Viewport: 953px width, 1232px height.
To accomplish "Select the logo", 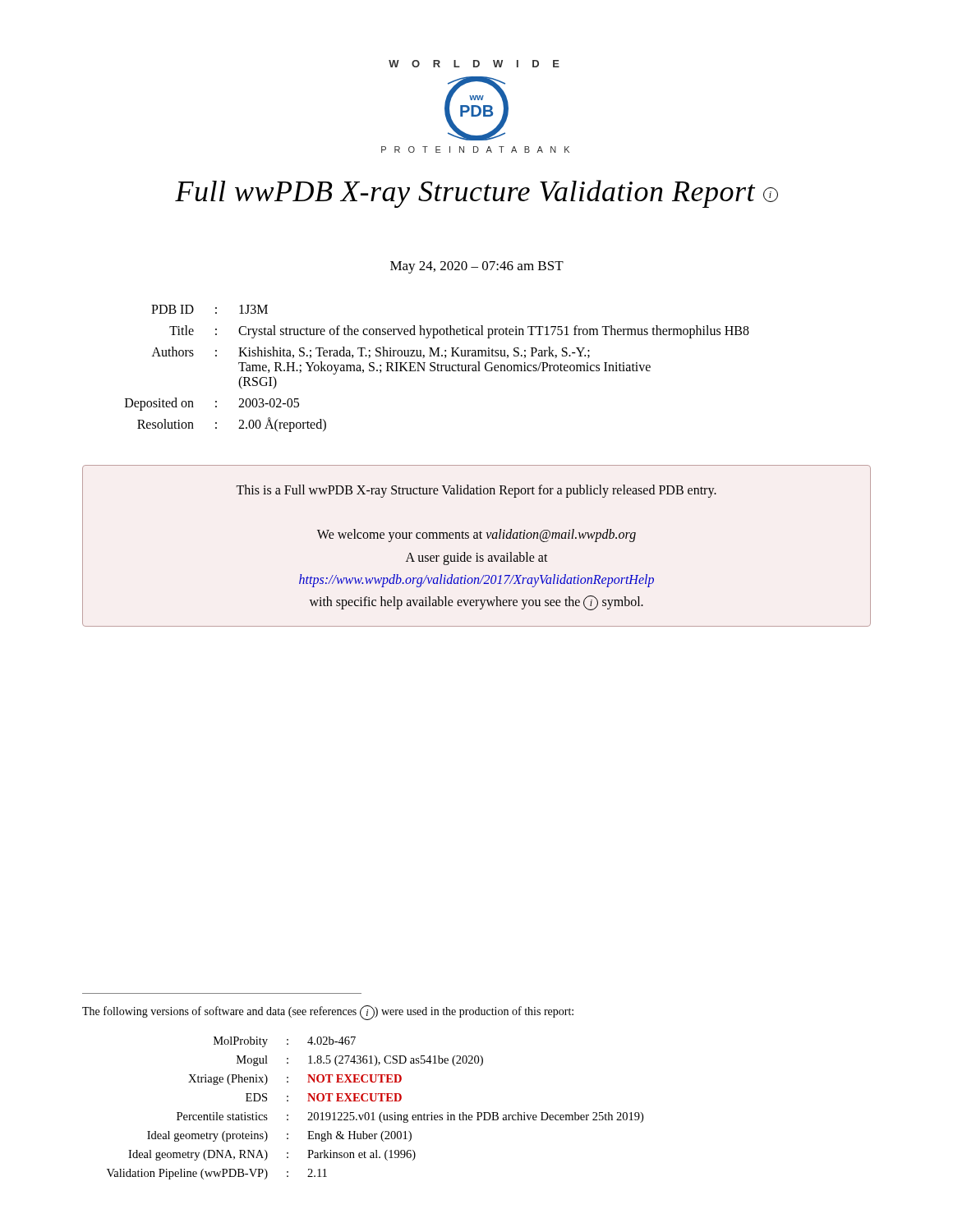I will pyautogui.click(x=476, y=104).
